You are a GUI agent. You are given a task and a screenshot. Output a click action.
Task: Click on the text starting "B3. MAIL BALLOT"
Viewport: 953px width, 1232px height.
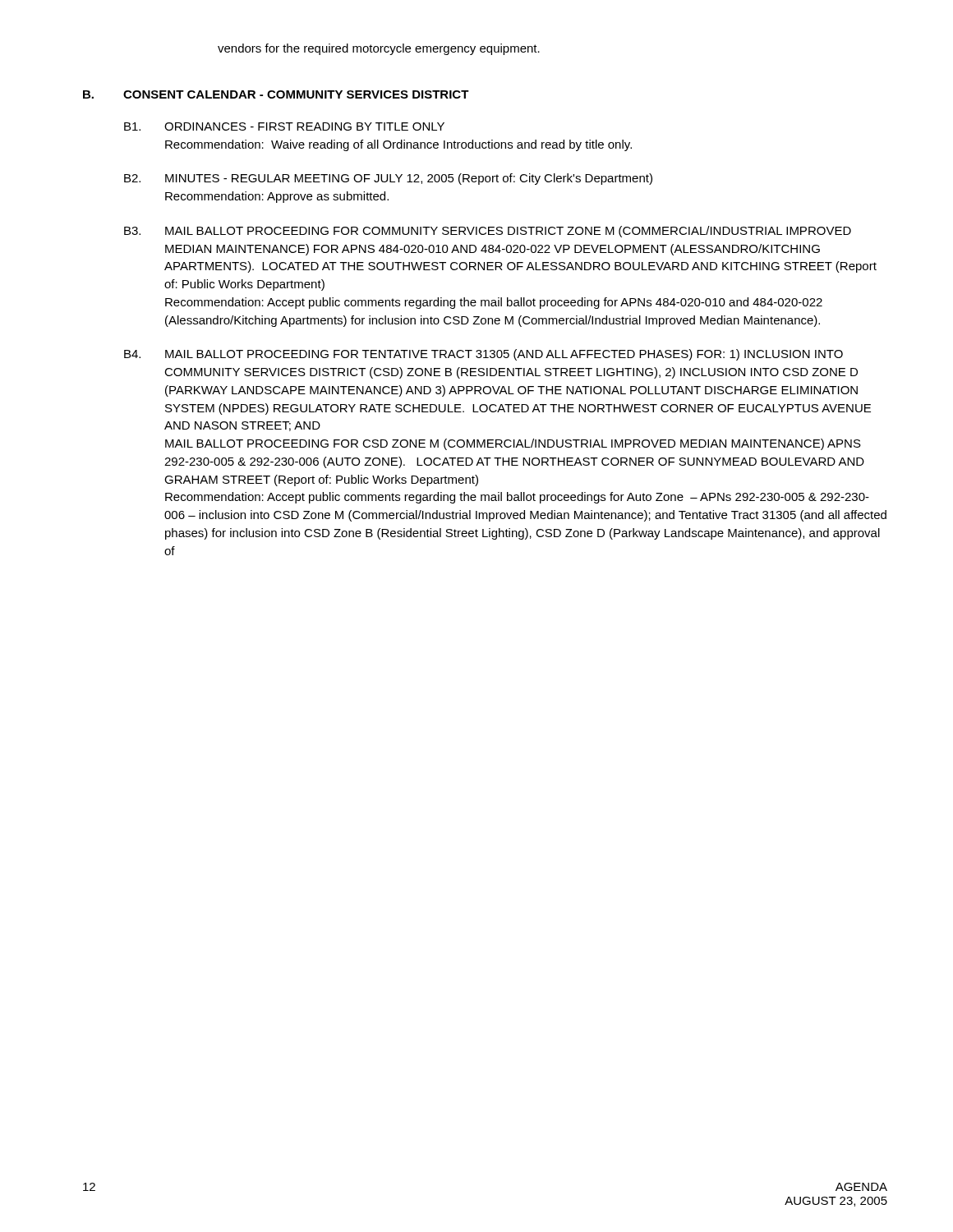(505, 275)
